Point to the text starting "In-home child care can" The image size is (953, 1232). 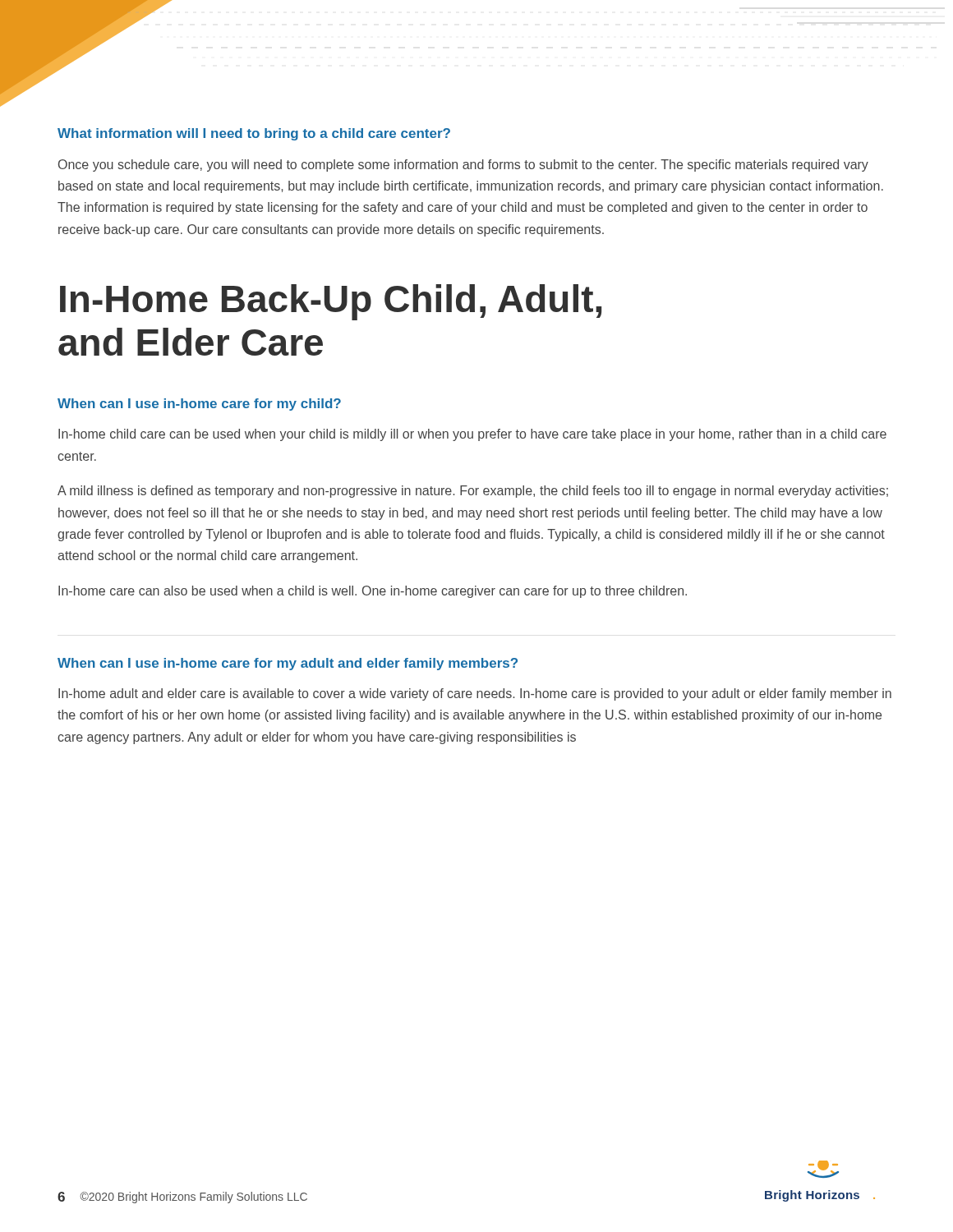pyautogui.click(x=472, y=445)
